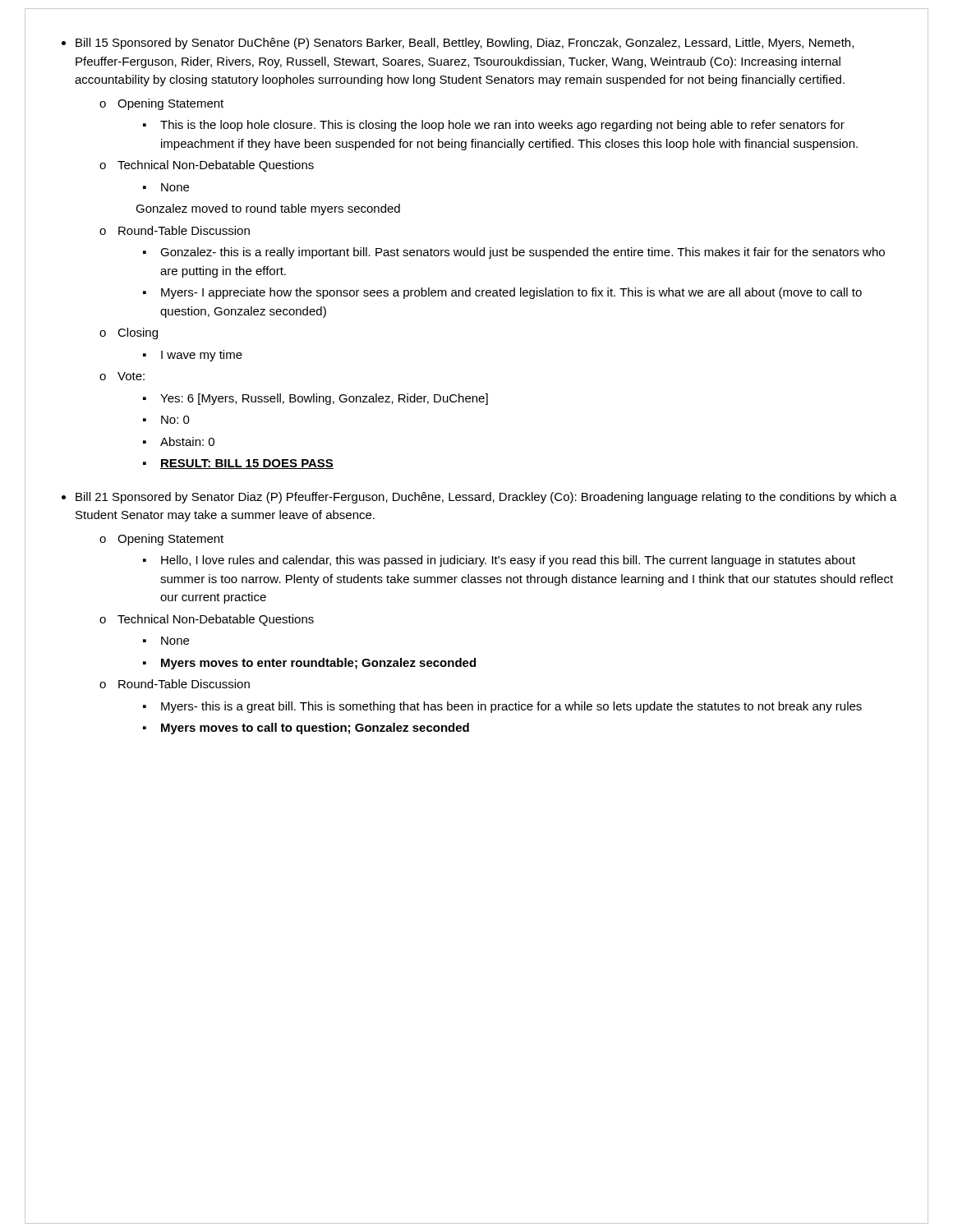Viewport: 953px width, 1232px height.
Task: Find the block on this page that starts "Myers- I appreciate how"
Action: (x=511, y=301)
